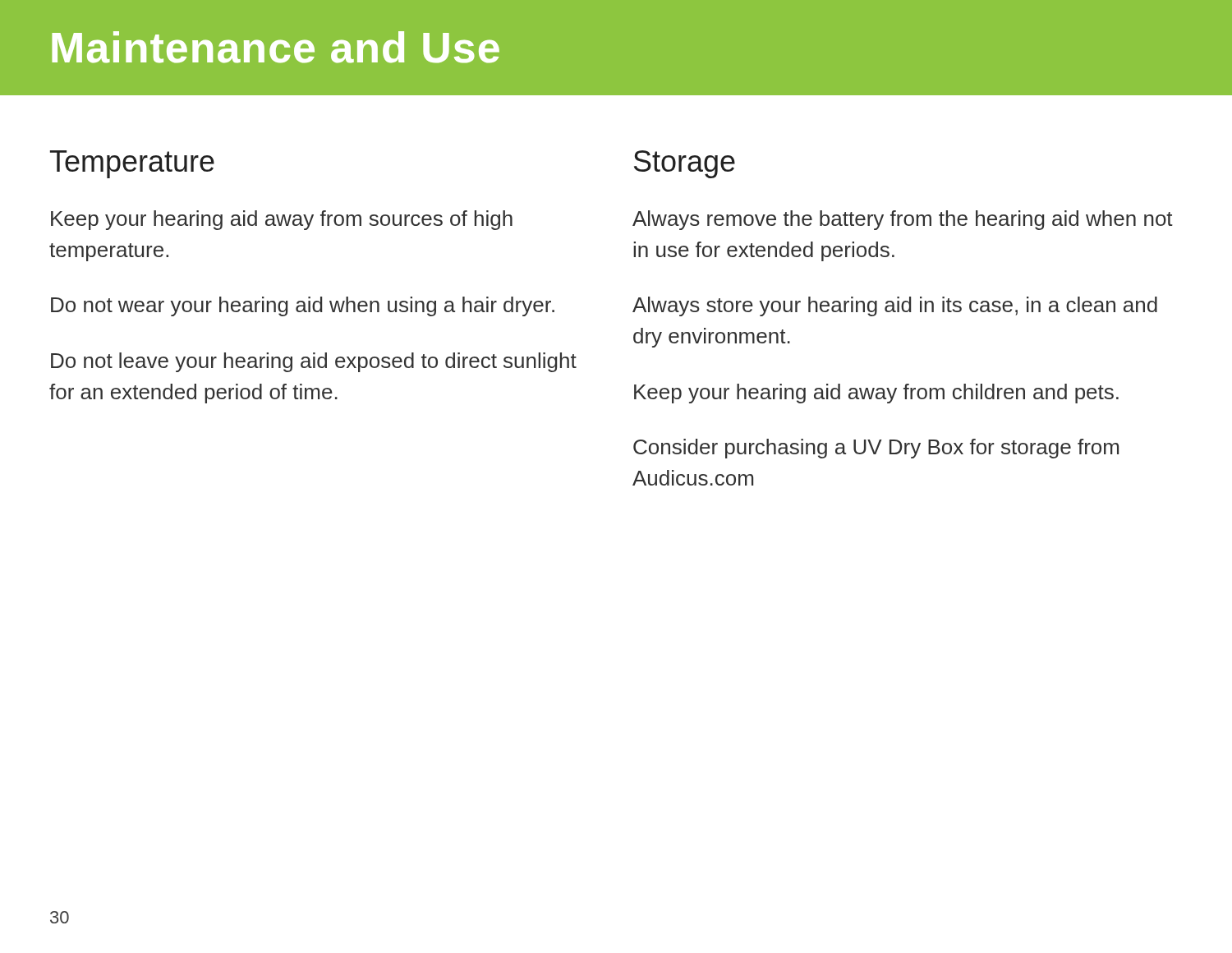Click on the text block that says "Always remove the battery from"
This screenshot has width=1232, height=953.
(908, 235)
